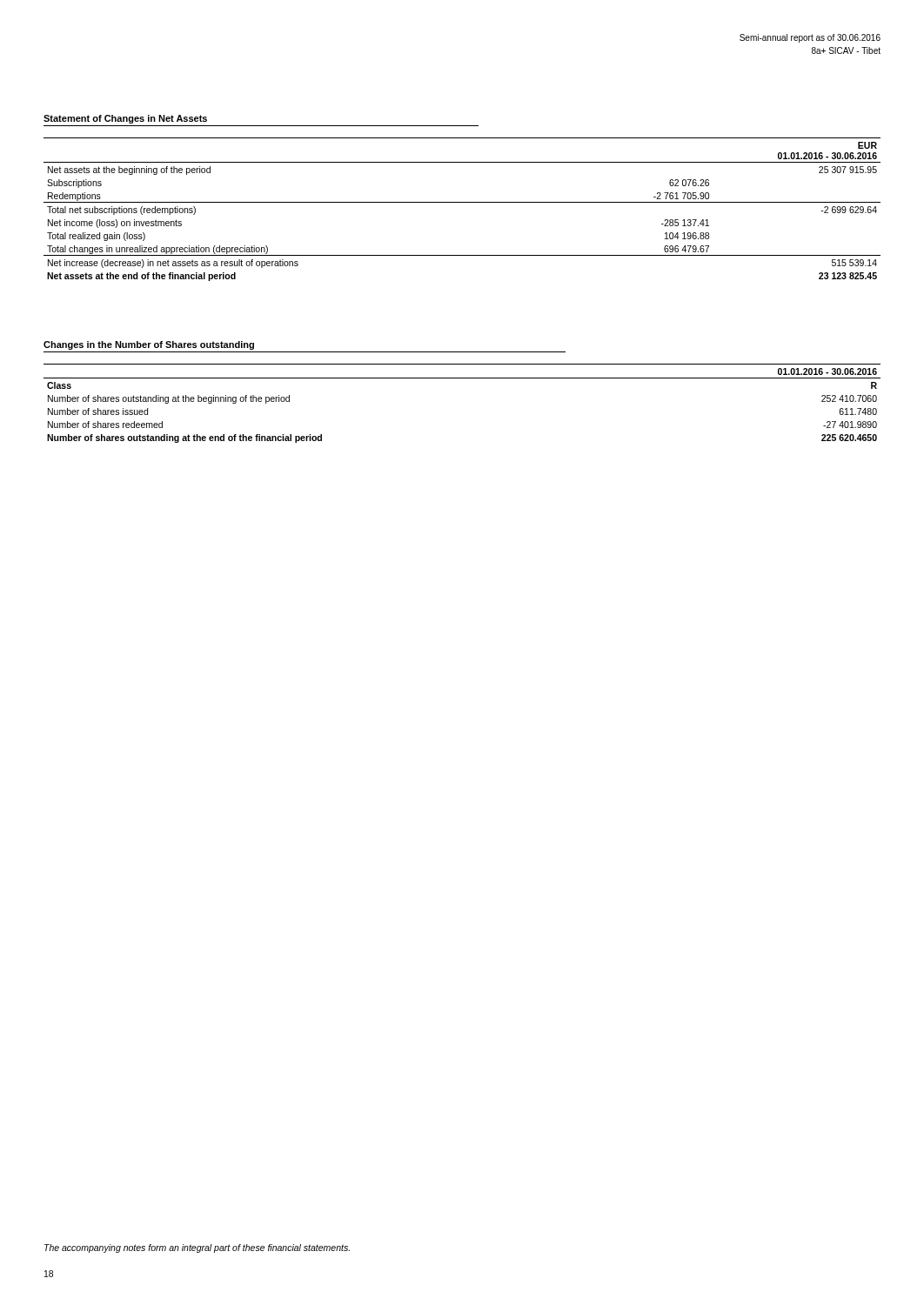Navigate to the text starting "The accompanying notes form an integral part"
Image resolution: width=924 pixels, height=1305 pixels.
coord(197,1248)
